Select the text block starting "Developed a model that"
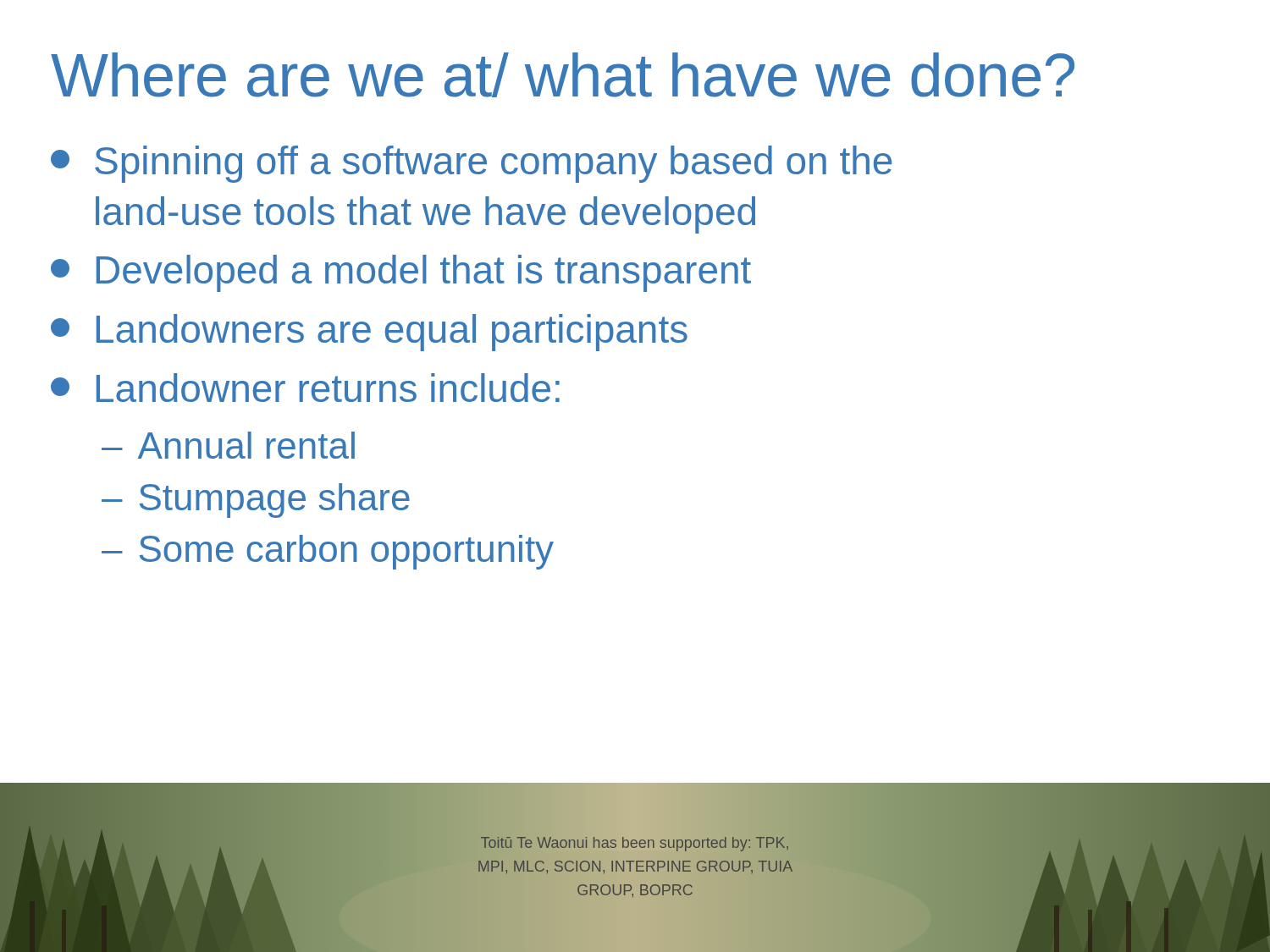This screenshot has width=1270, height=952. click(x=635, y=271)
